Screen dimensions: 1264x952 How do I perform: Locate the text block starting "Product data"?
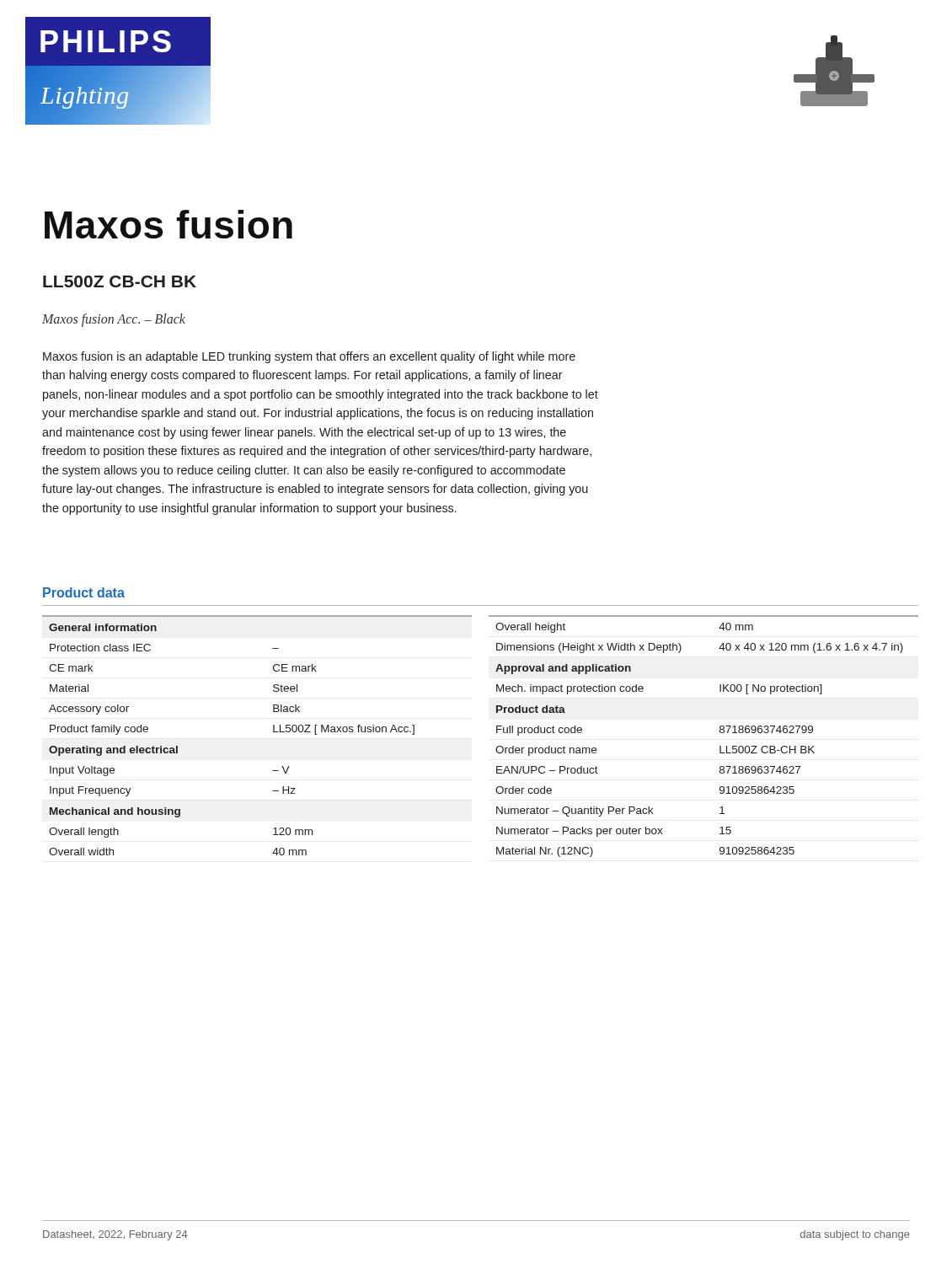480,596
